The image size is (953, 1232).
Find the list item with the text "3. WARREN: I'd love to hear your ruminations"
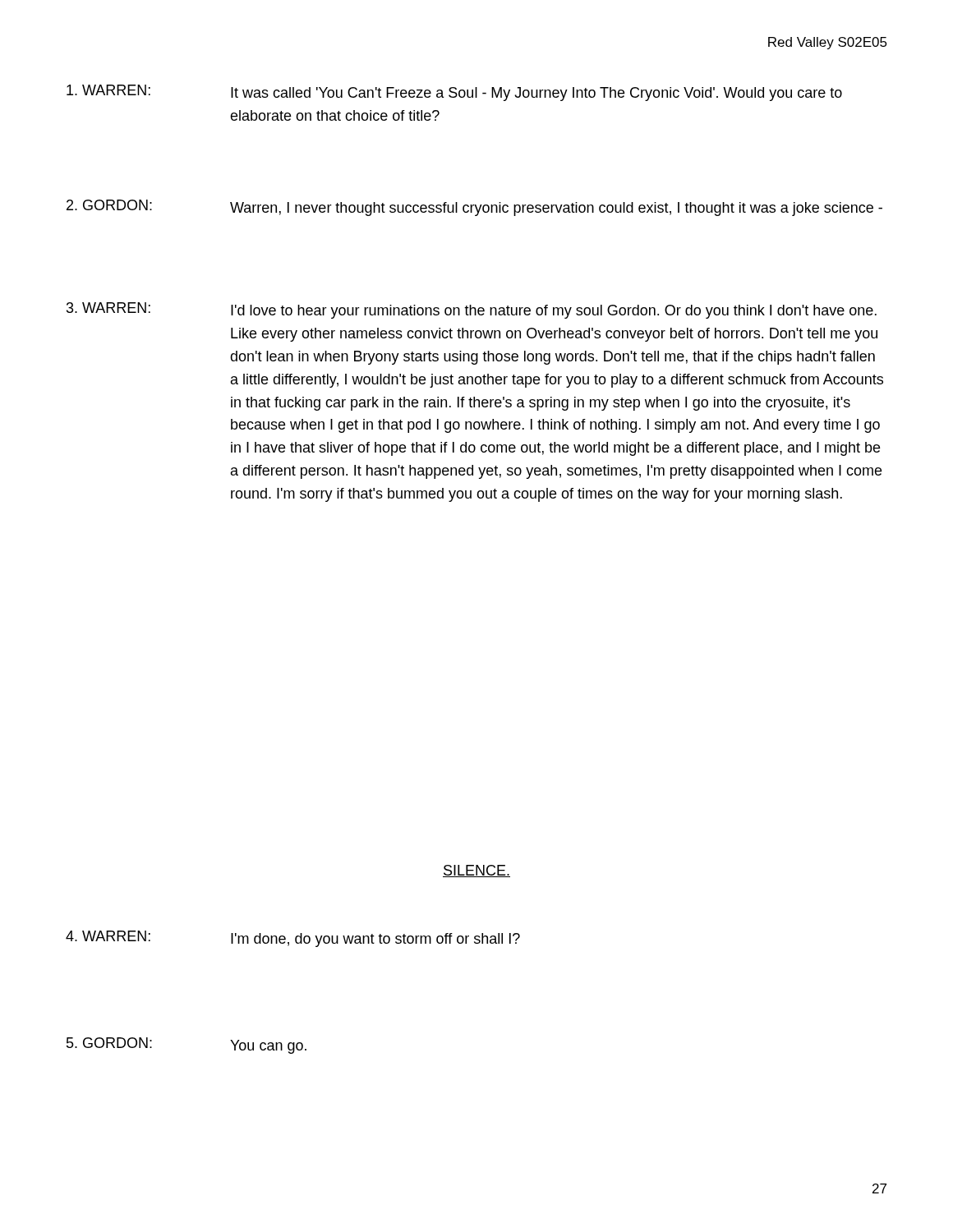coord(476,403)
